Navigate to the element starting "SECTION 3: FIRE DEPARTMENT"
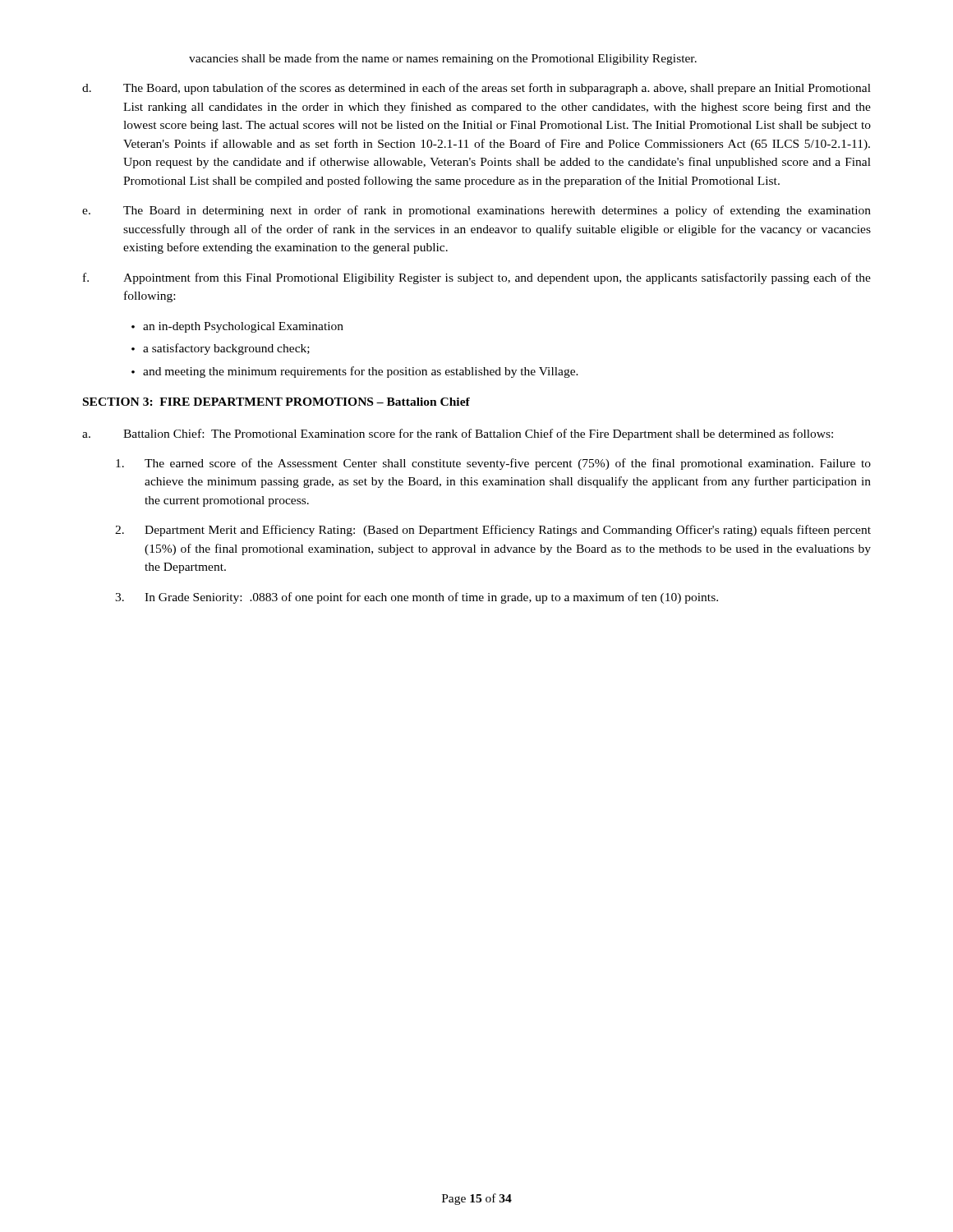The height and width of the screenshot is (1232, 953). (x=276, y=401)
